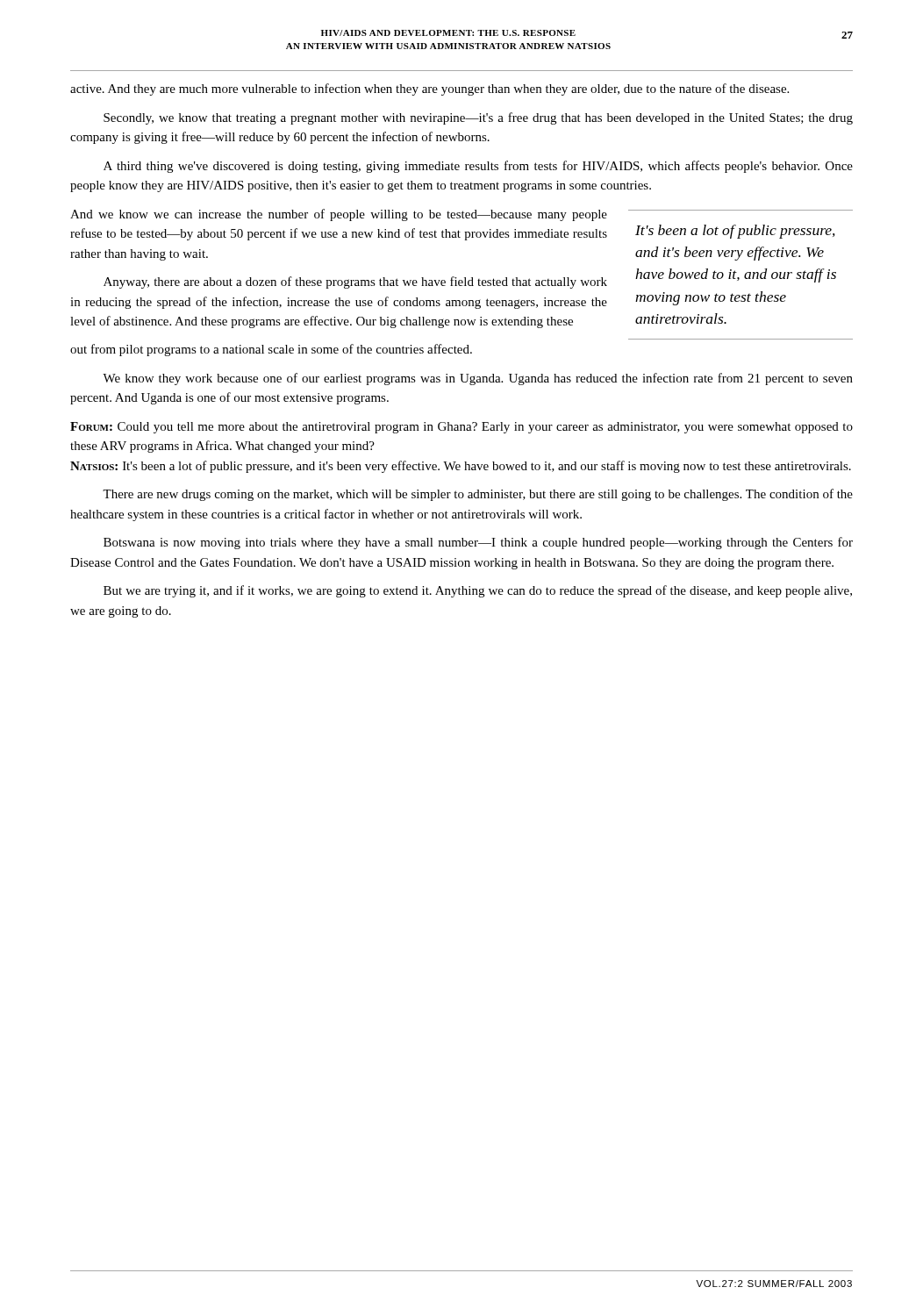Point to the block starting "There are new drugs coming on the"
Viewport: 923px width, 1316px height.
coord(462,504)
